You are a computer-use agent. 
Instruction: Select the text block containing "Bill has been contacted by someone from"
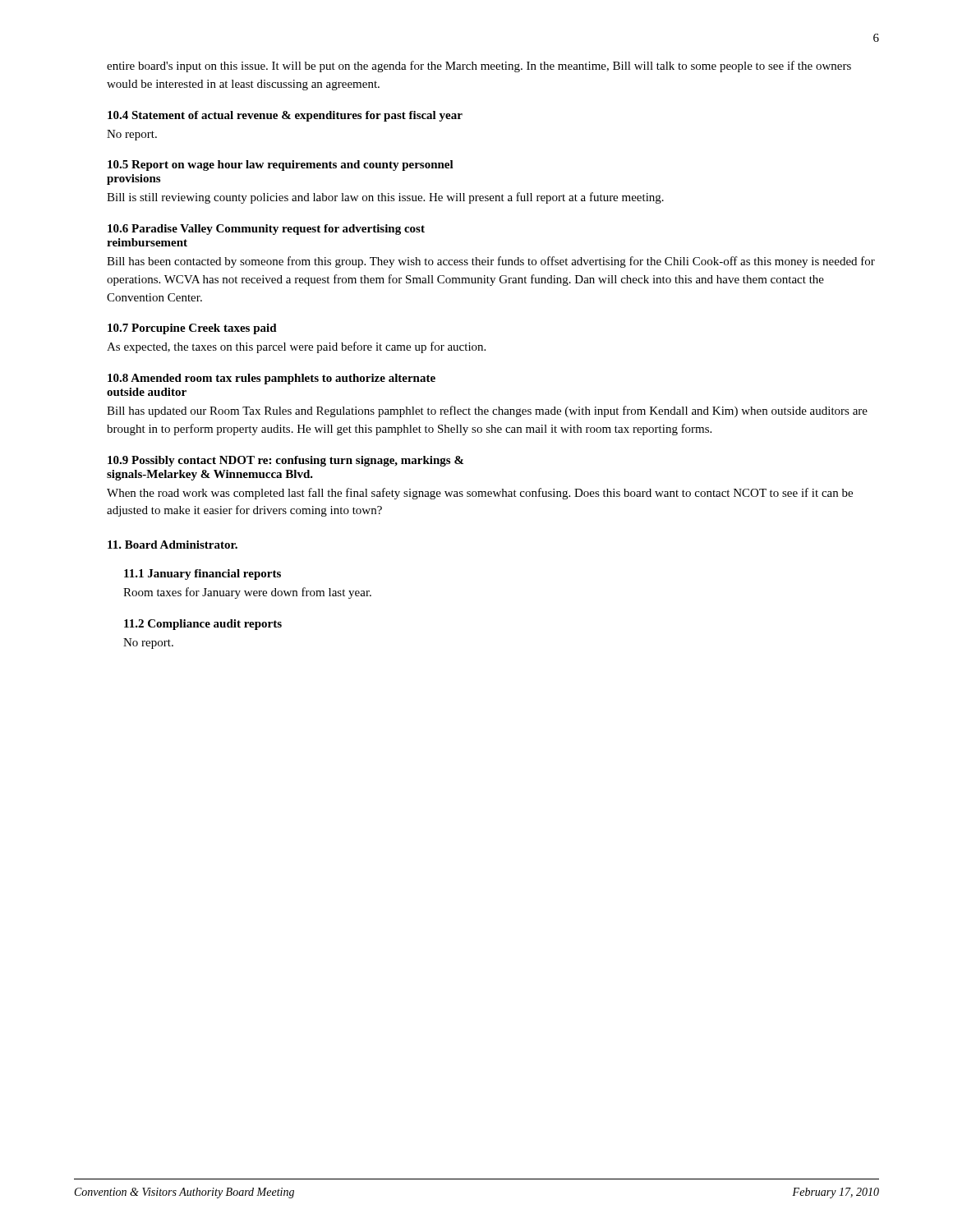pyautogui.click(x=491, y=279)
